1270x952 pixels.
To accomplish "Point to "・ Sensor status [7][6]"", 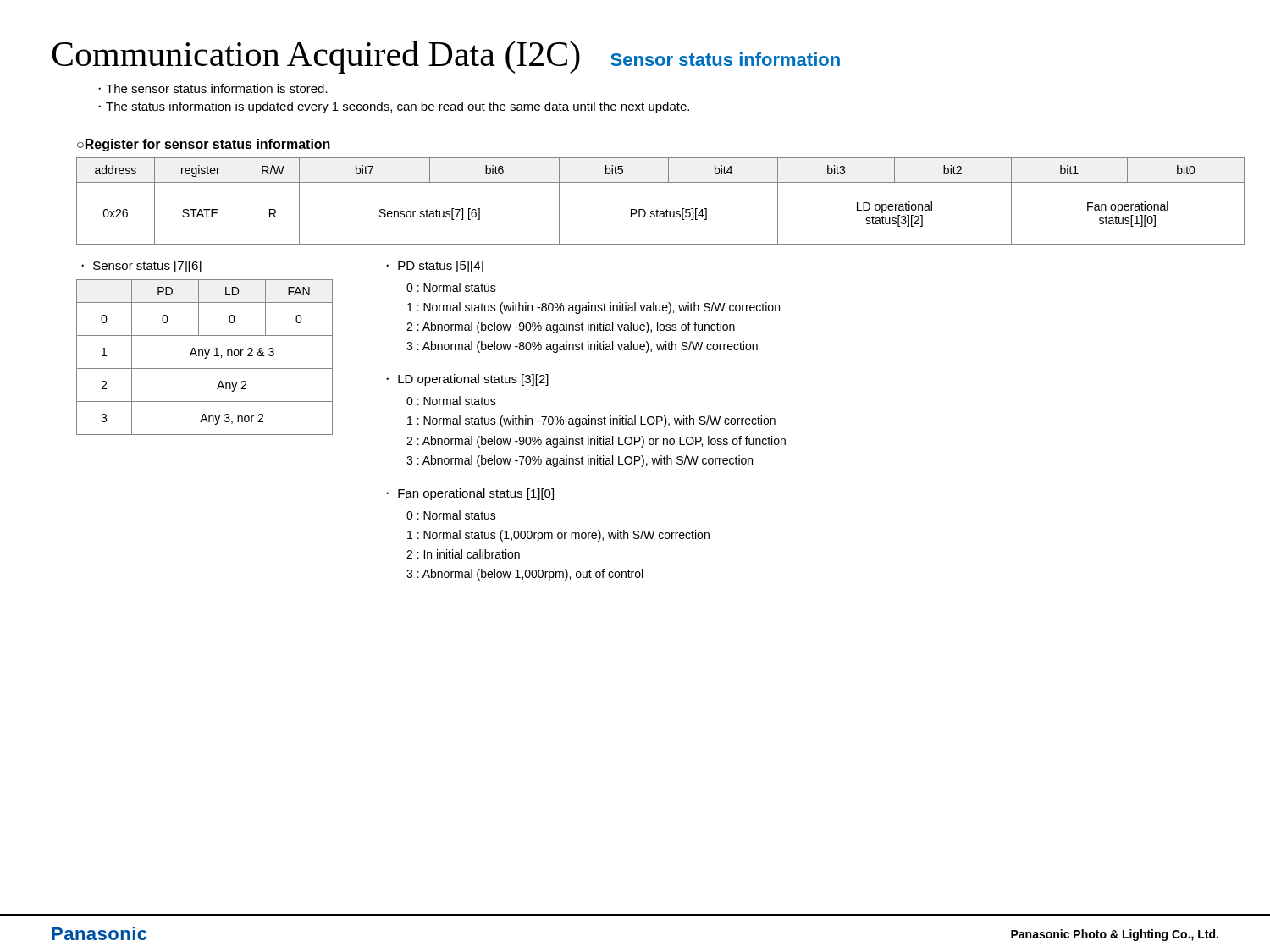I will pos(139,265).
